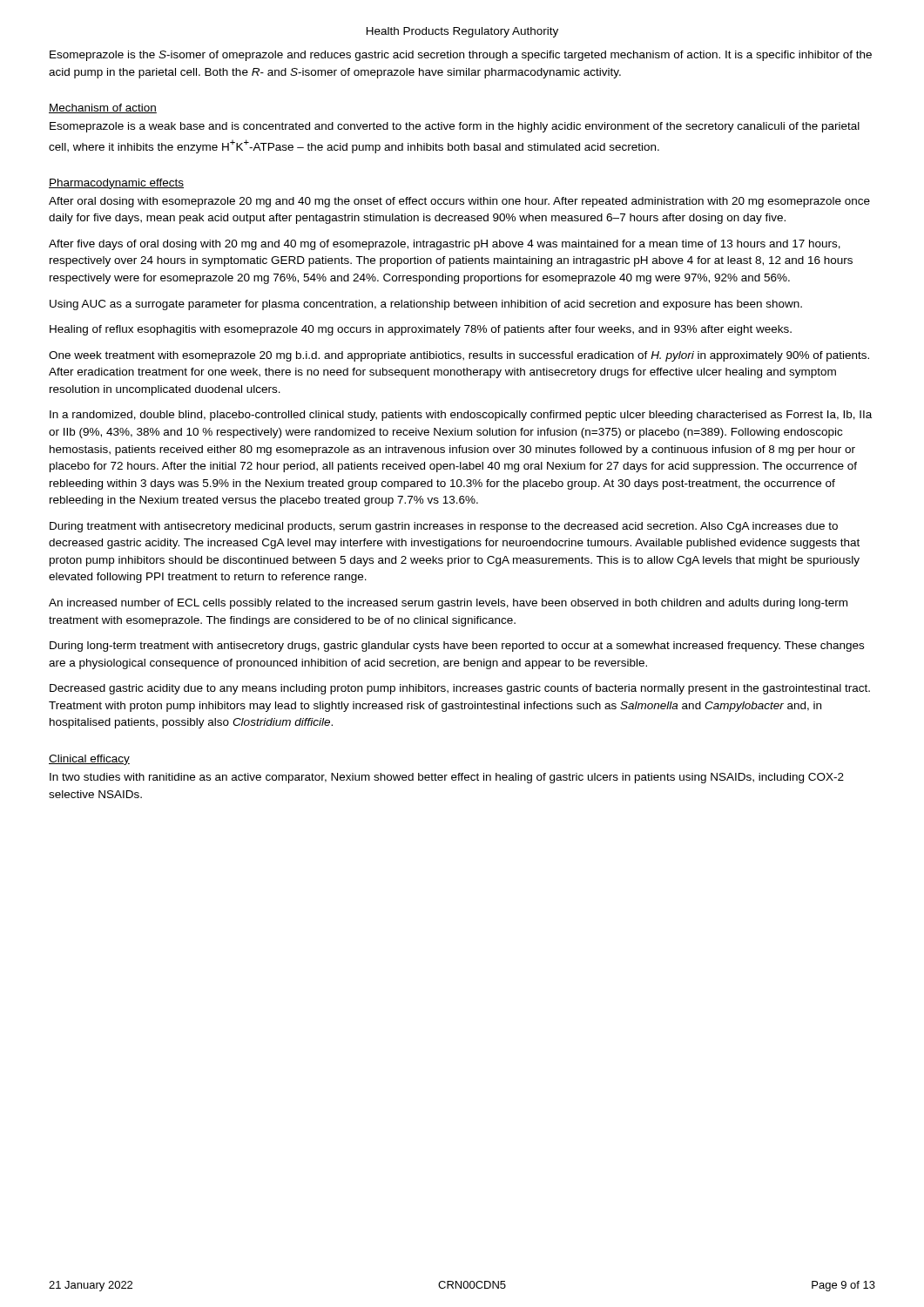924x1307 pixels.
Task: Select the passage starting "Decreased gastric acidity due to any means including"
Action: click(460, 705)
